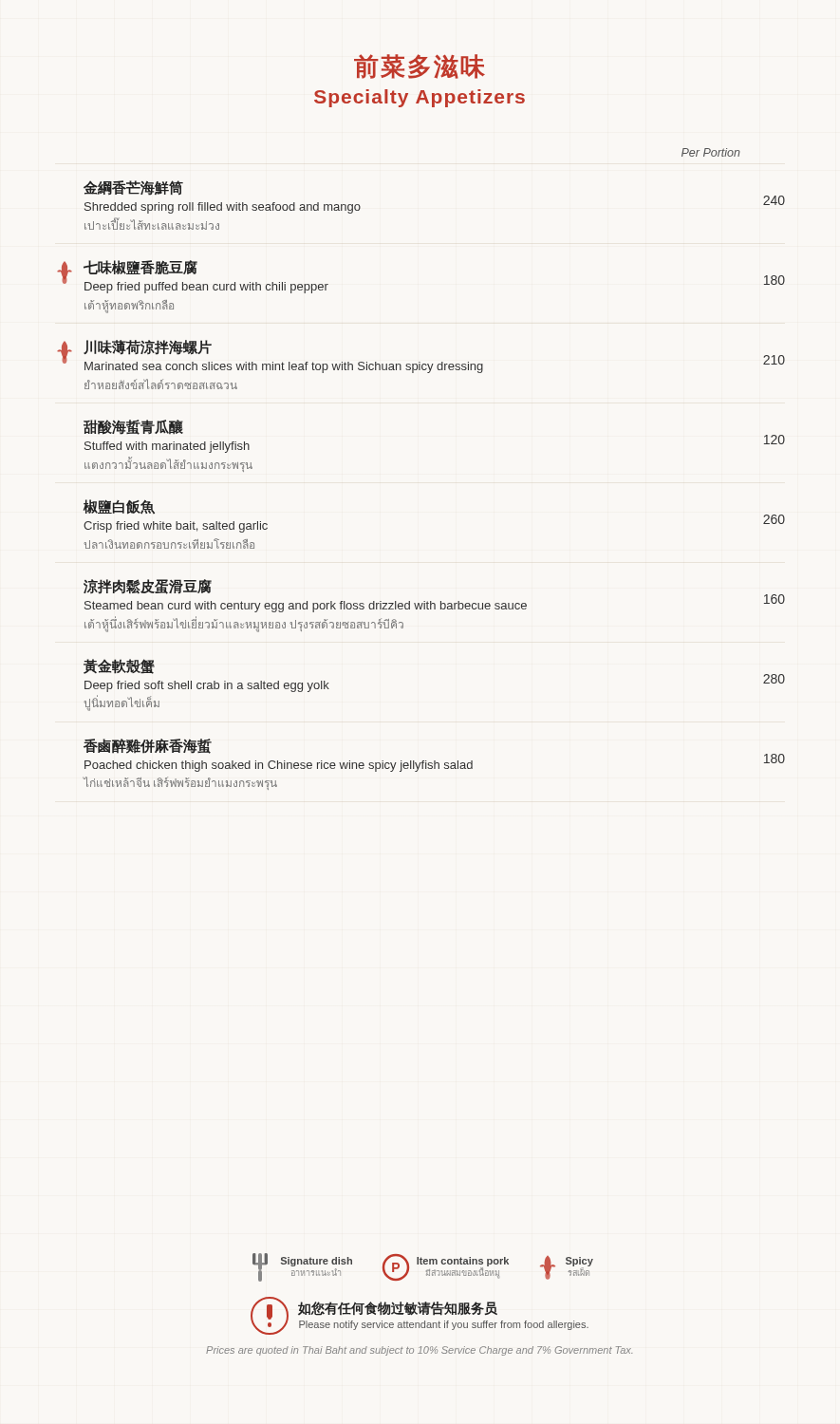The width and height of the screenshot is (840, 1424).
Task: Locate the element starting "甜酸海蜇青瓜釀 Stuffed with marinated"
Action: [x=145, y=433]
